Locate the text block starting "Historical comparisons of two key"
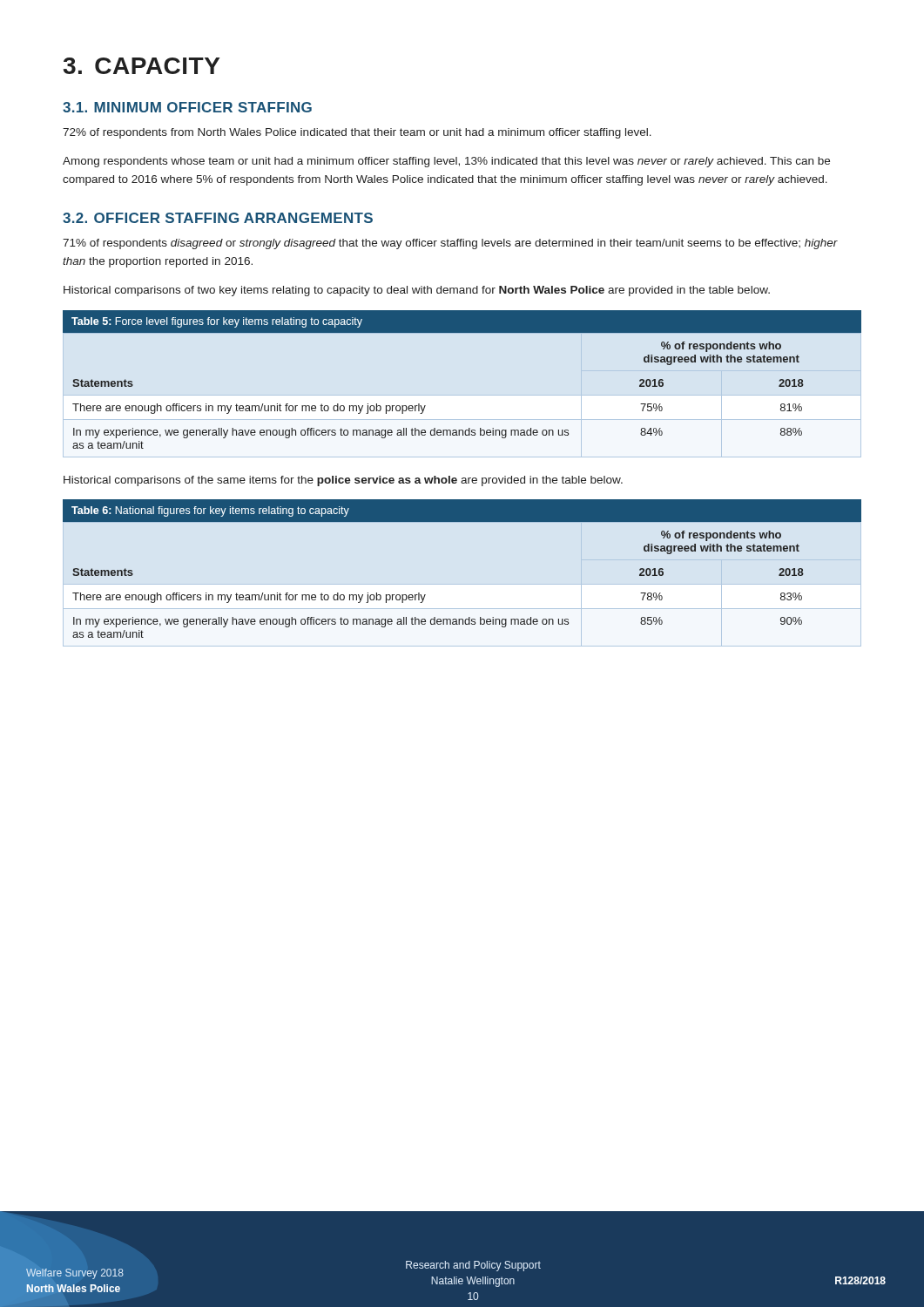This screenshot has height=1307, width=924. (x=417, y=289)
